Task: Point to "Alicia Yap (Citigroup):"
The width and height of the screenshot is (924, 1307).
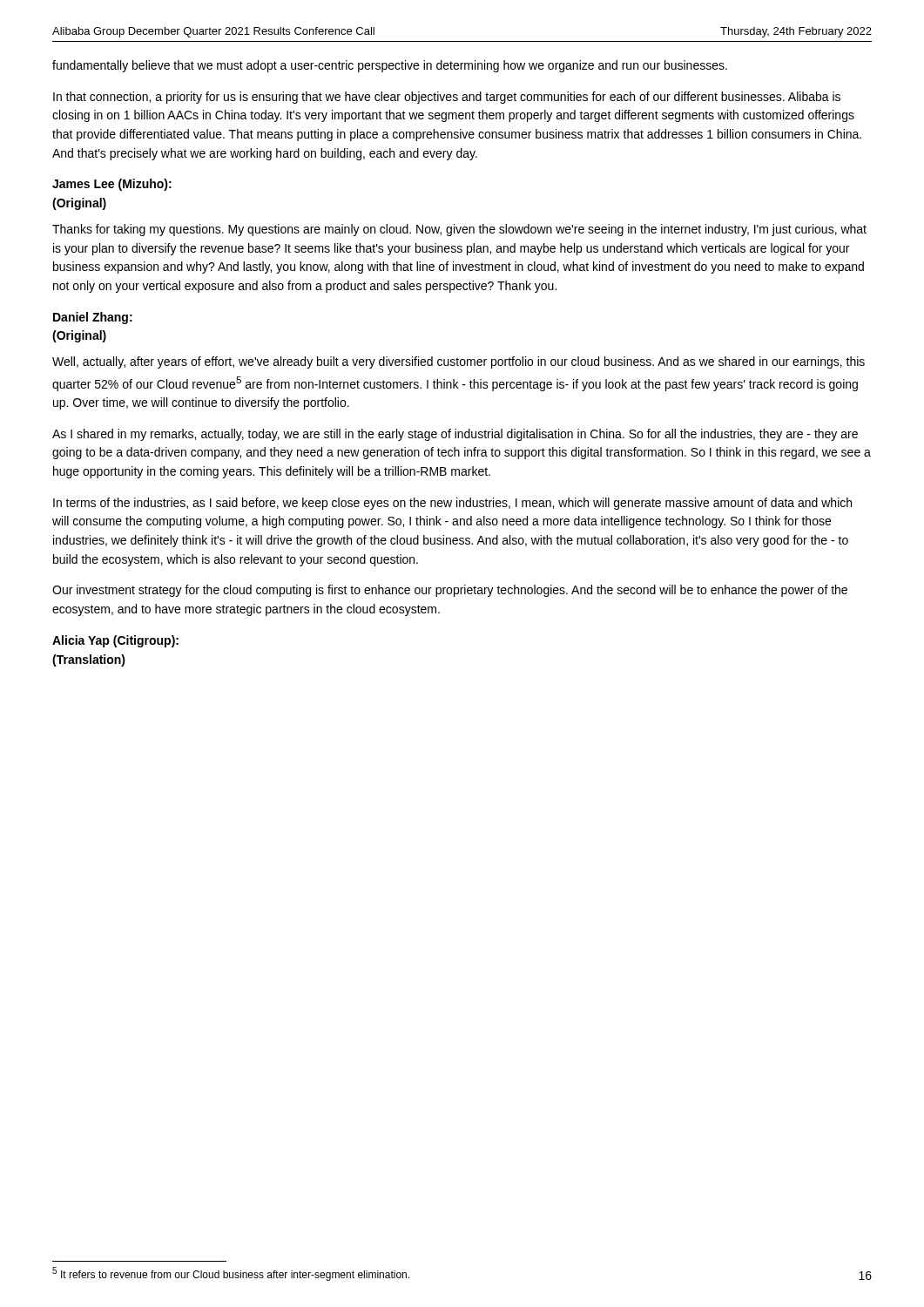Action: [115, 641]
